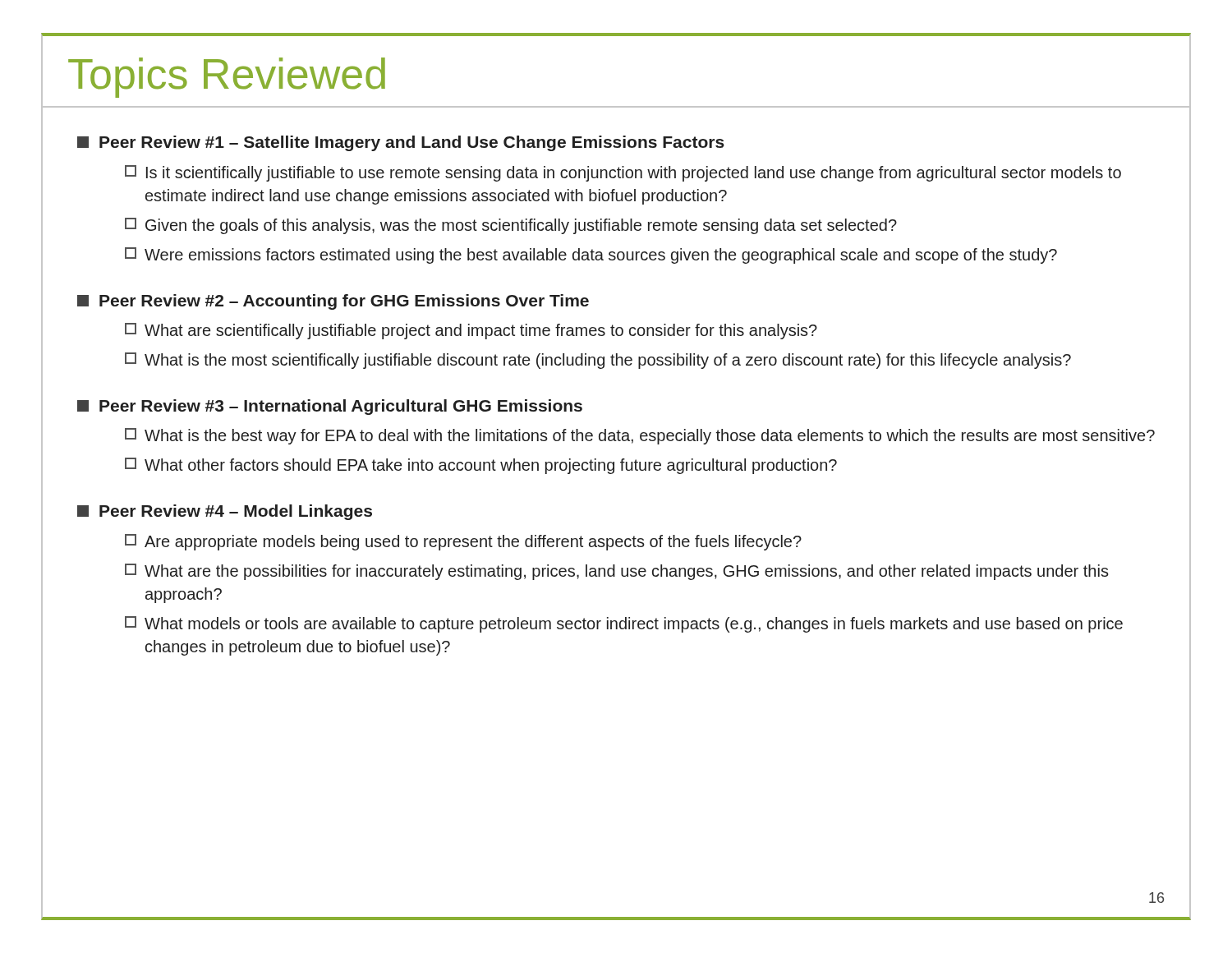Navigate to the text block starting "What are the possibilities for inaccurately"
Image resolution: width=1232 pixels, height=953 pixels.
click(641, 582)
